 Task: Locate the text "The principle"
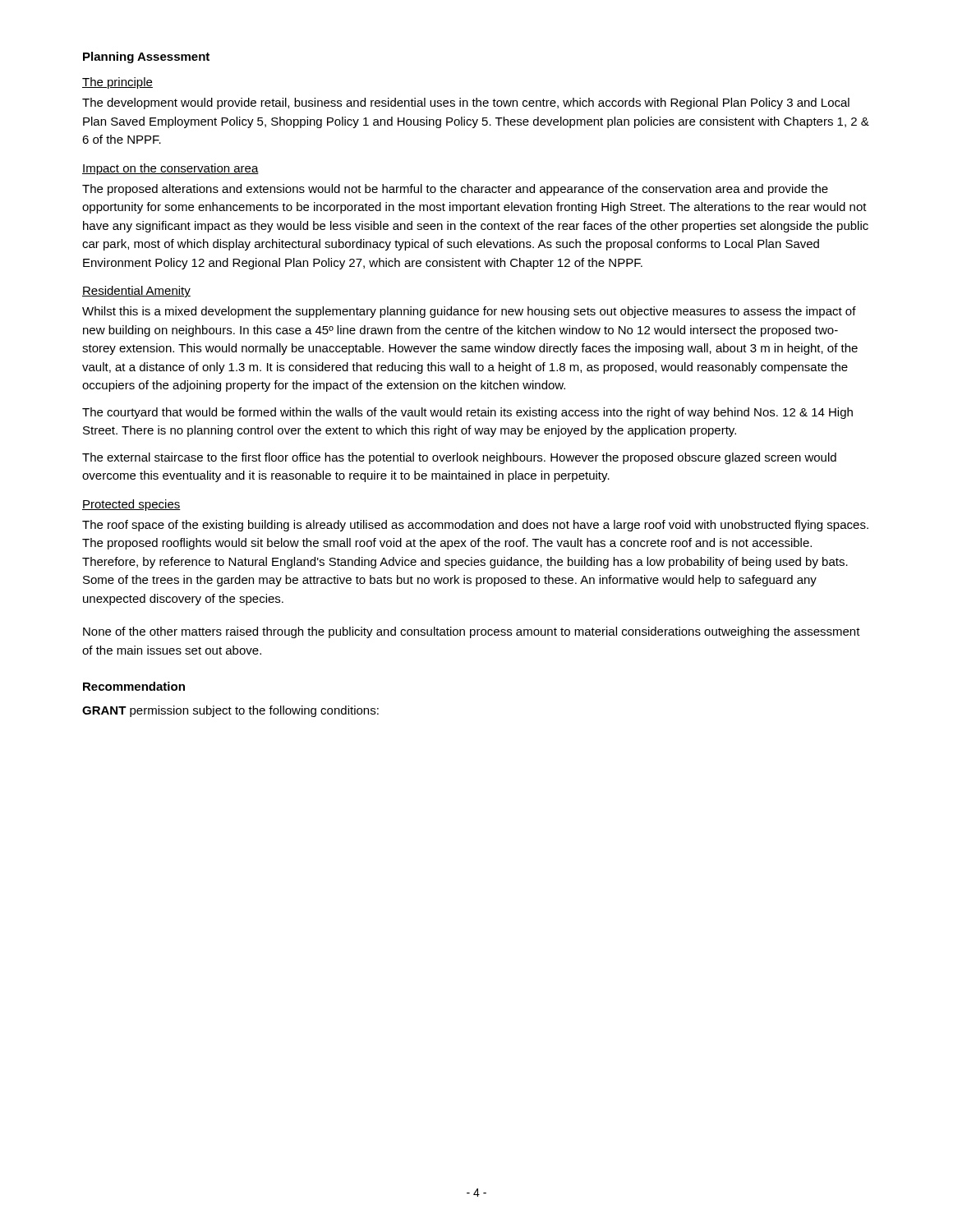117,82
